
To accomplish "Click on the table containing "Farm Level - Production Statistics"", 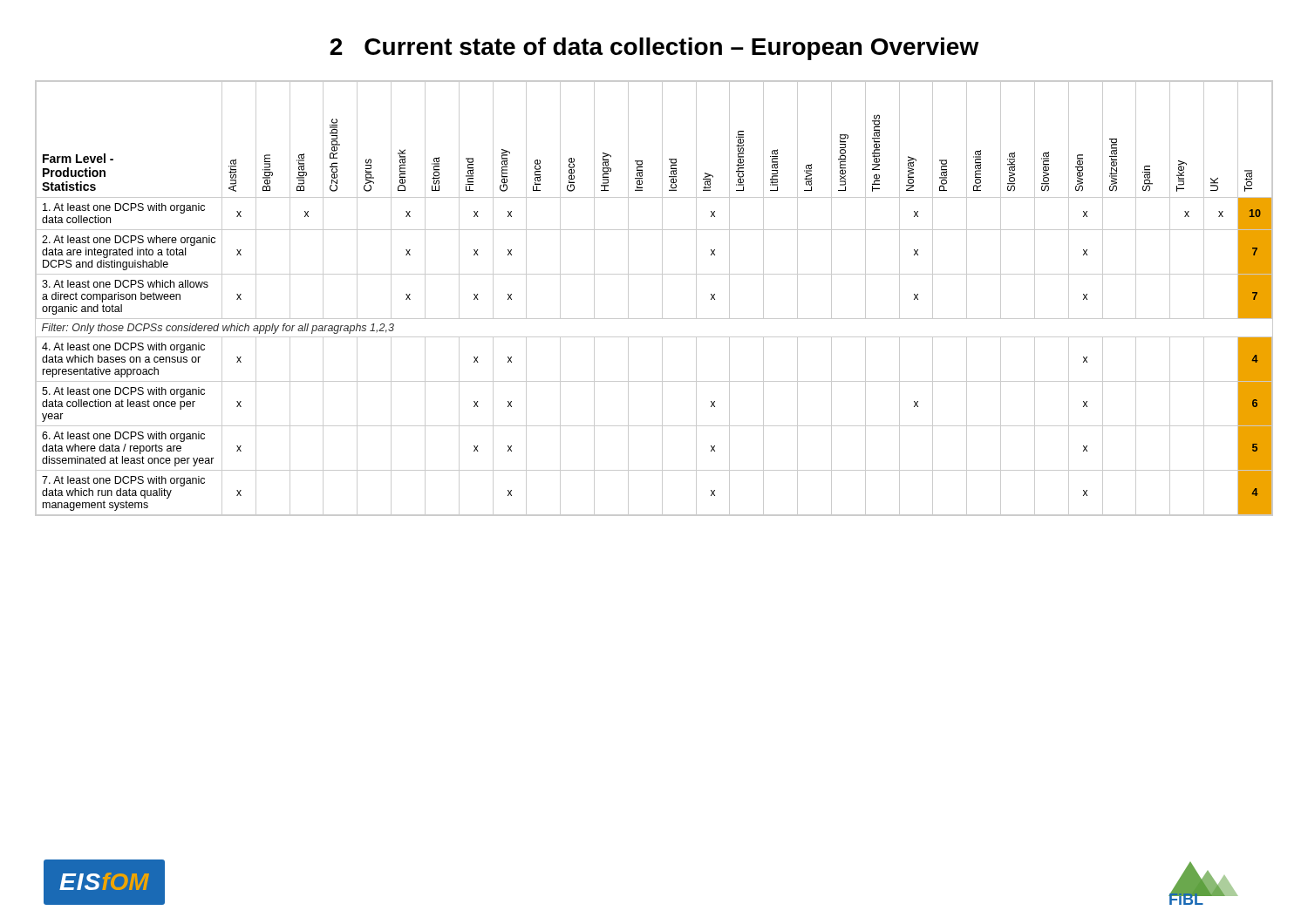I will (x=654, y=298).
